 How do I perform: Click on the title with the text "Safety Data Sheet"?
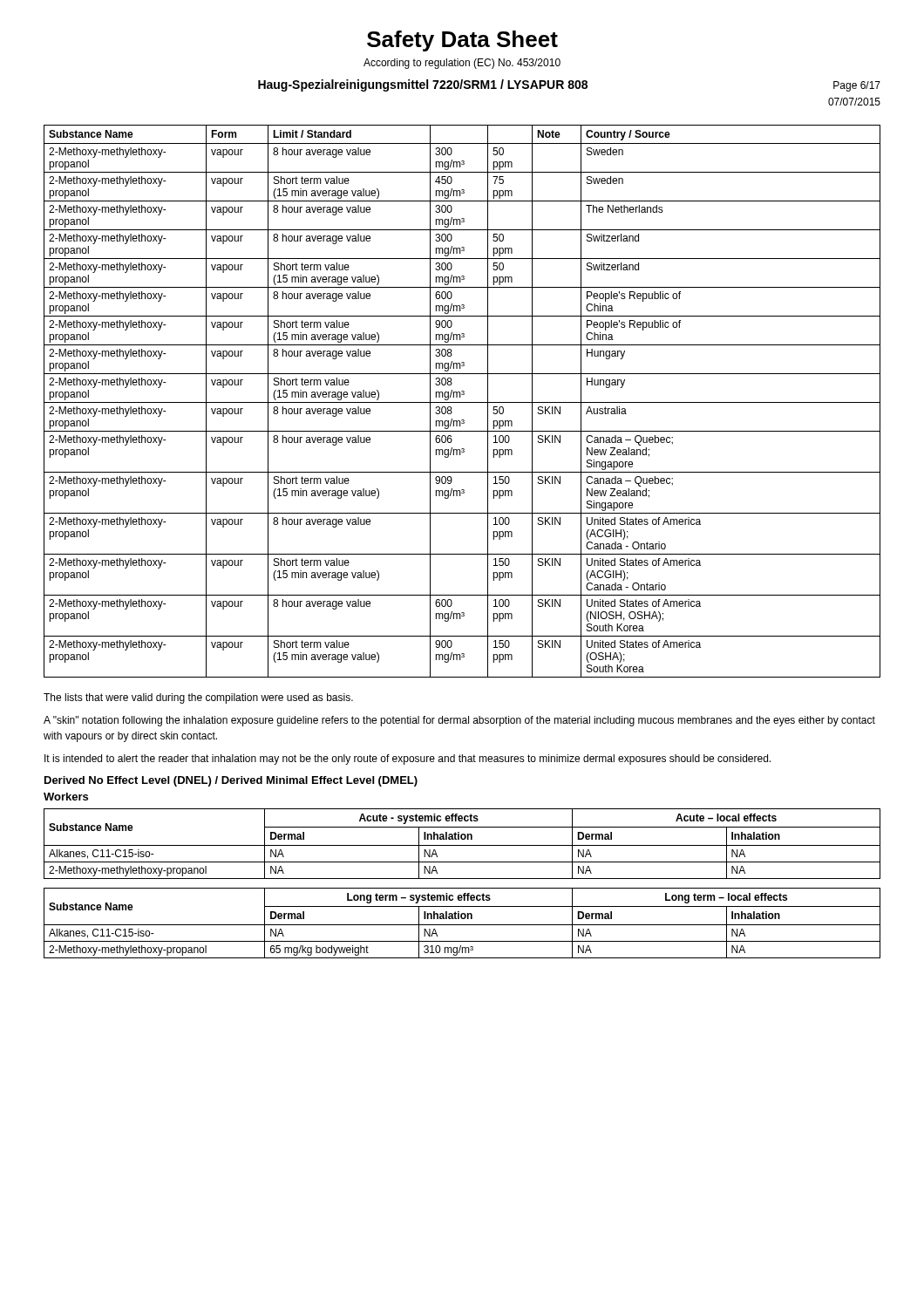(x=462, y=39)
